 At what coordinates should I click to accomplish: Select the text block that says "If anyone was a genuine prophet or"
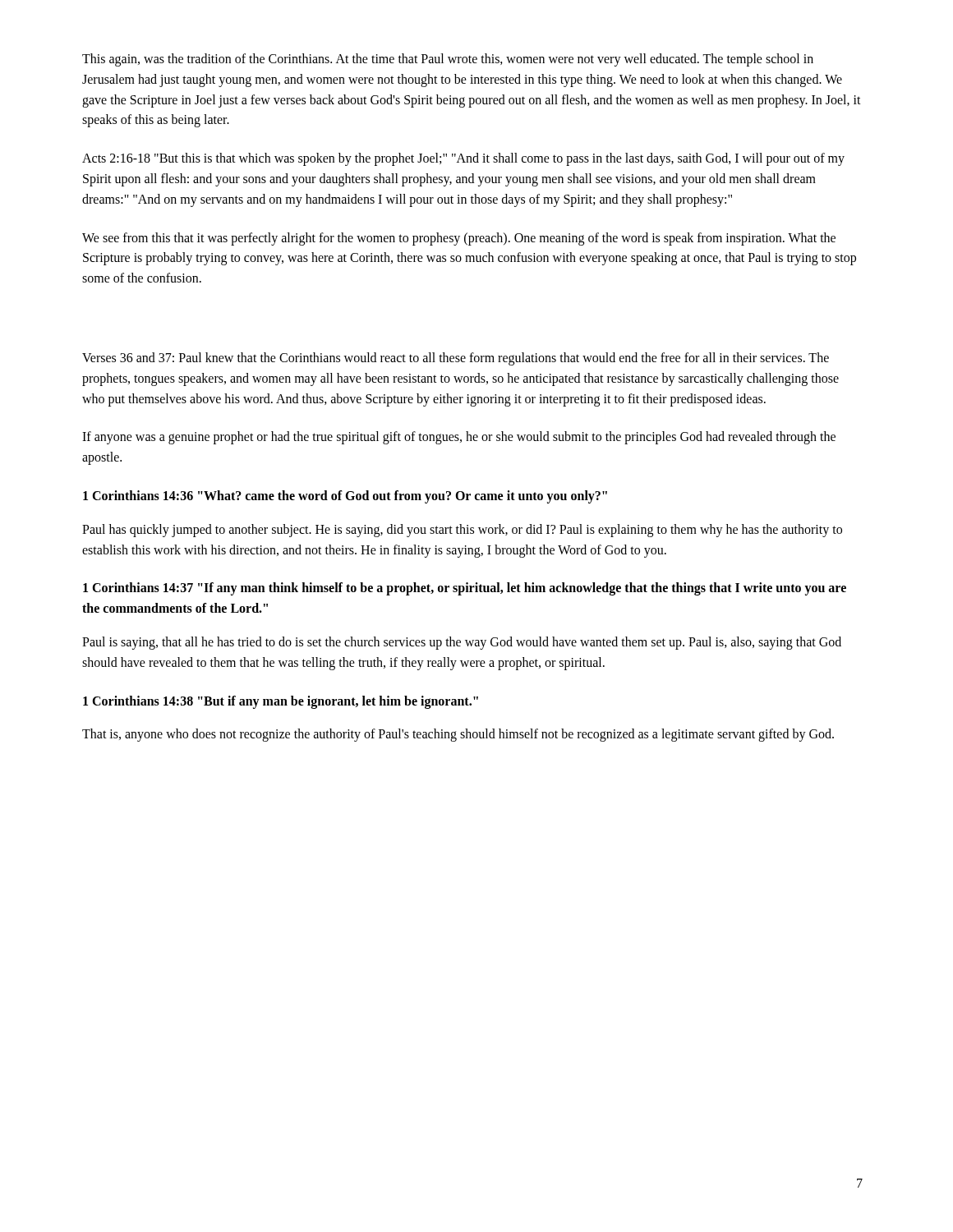[x=459, y=447]
